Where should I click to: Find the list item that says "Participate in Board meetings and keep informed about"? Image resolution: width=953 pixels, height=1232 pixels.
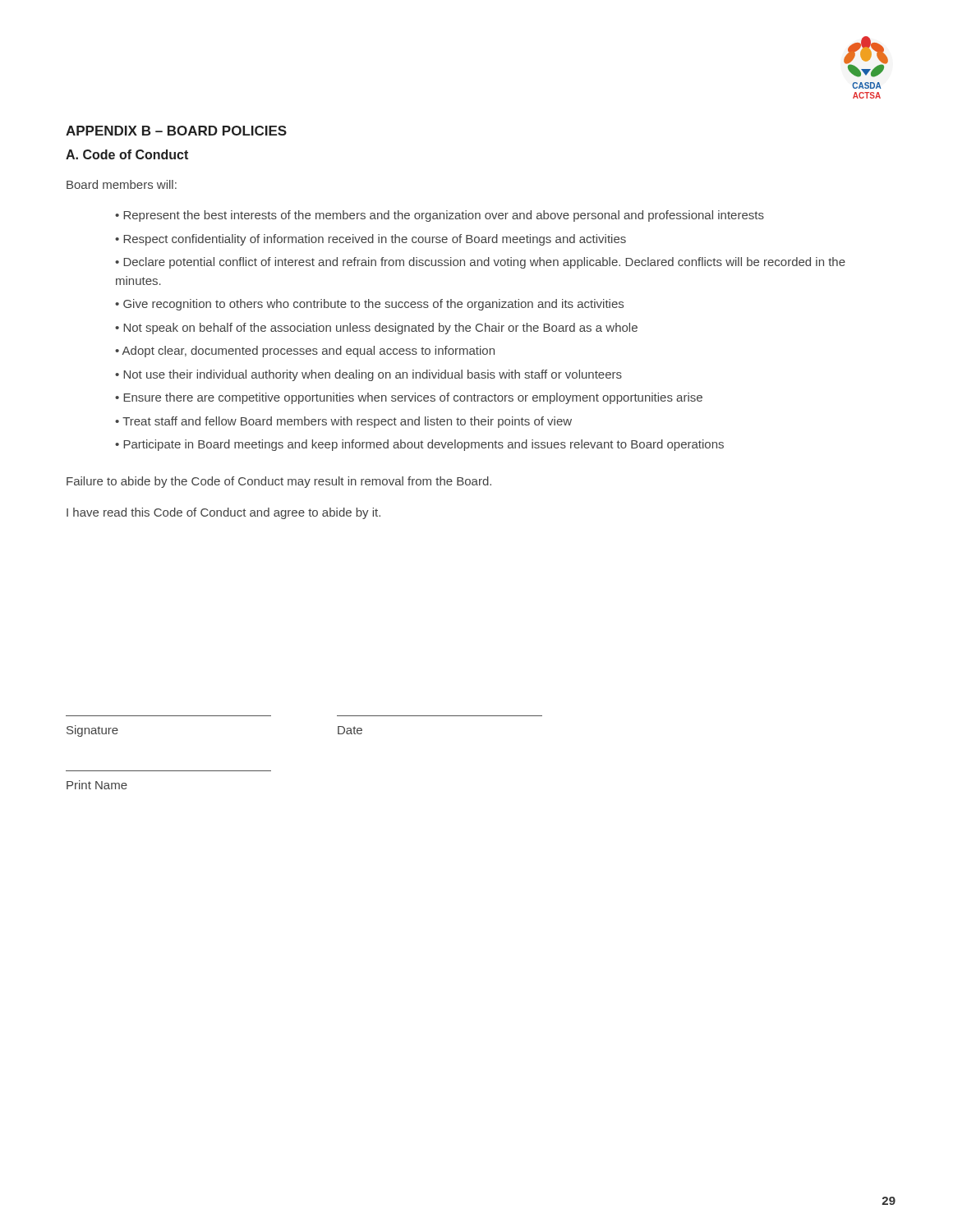(x=424, y=444)
